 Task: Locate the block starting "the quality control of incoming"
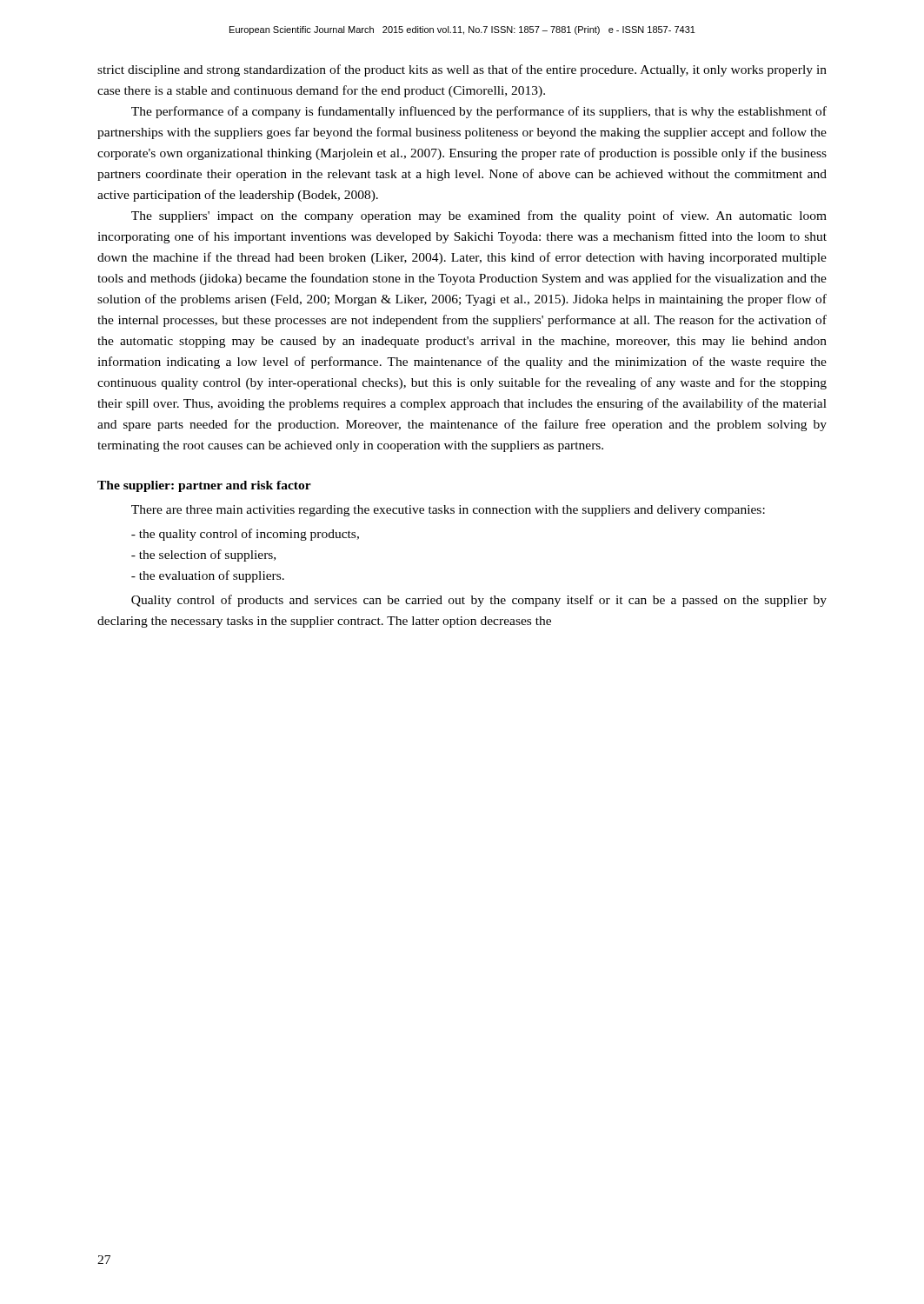(x=249, y=534)
